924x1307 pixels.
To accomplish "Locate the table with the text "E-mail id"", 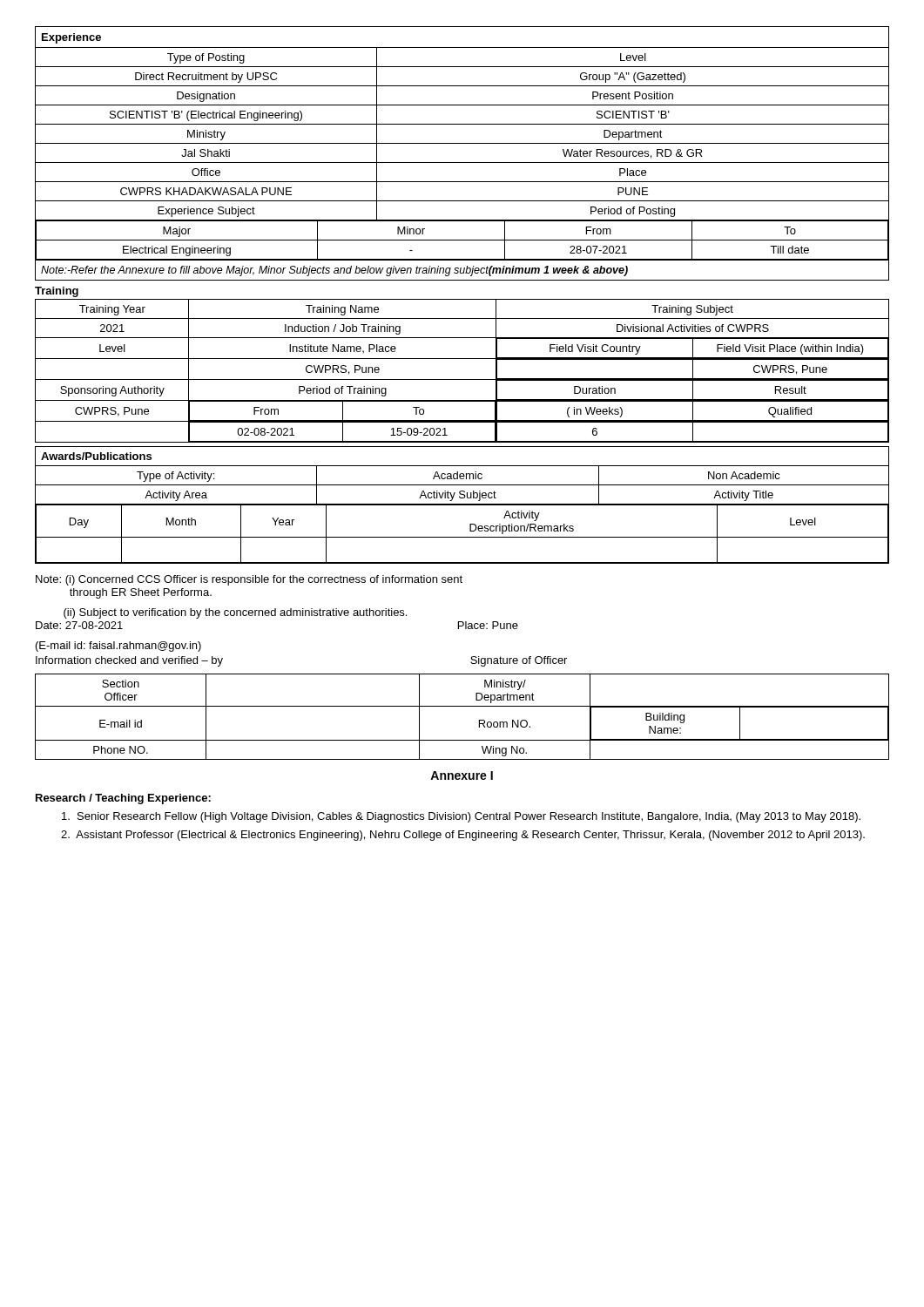I will [462, 717].
